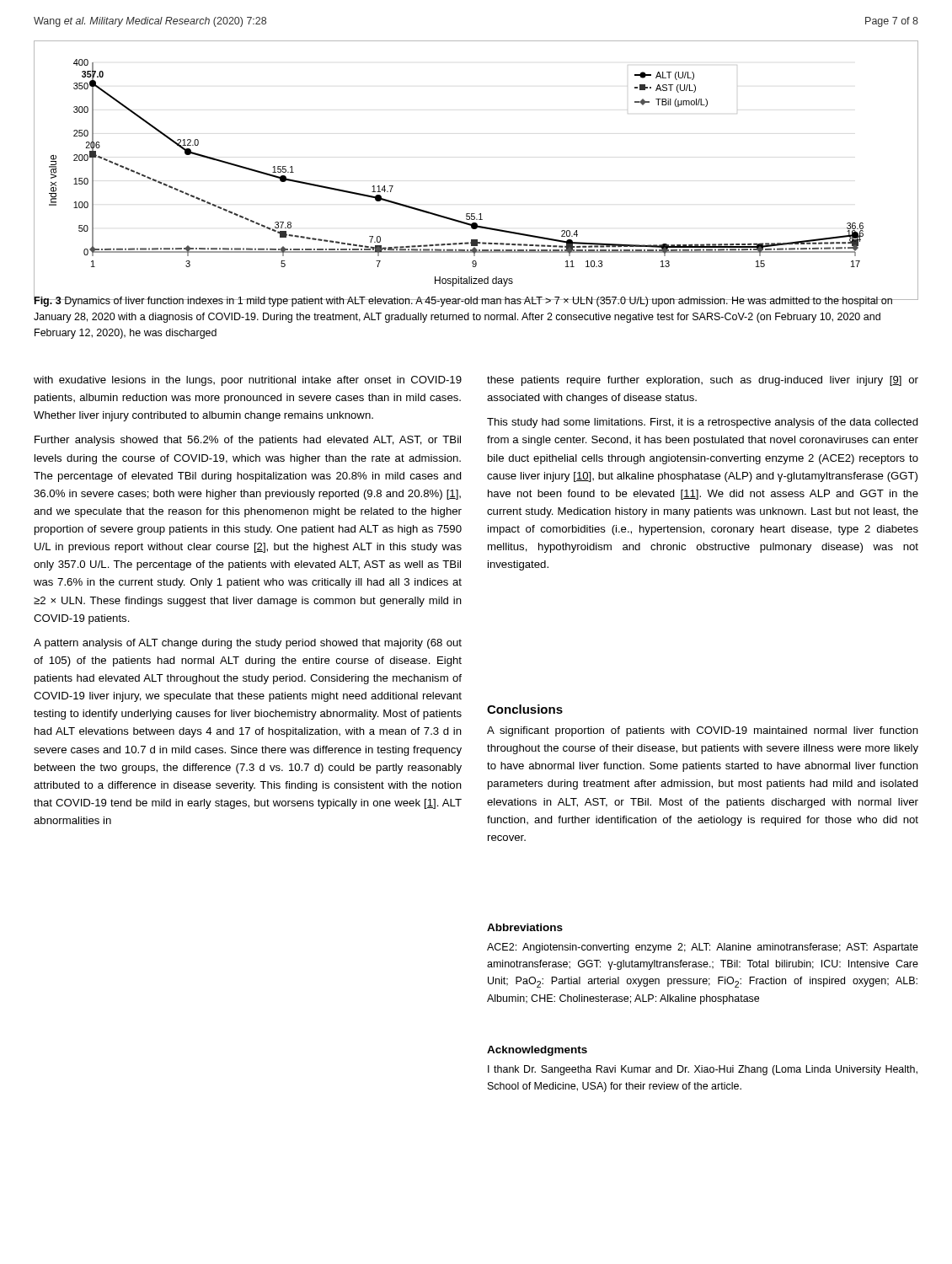Select the block starting "with exudative lesions in the lungs, poor"
This screenshot has width=952, height=1264.
point(248,600)
